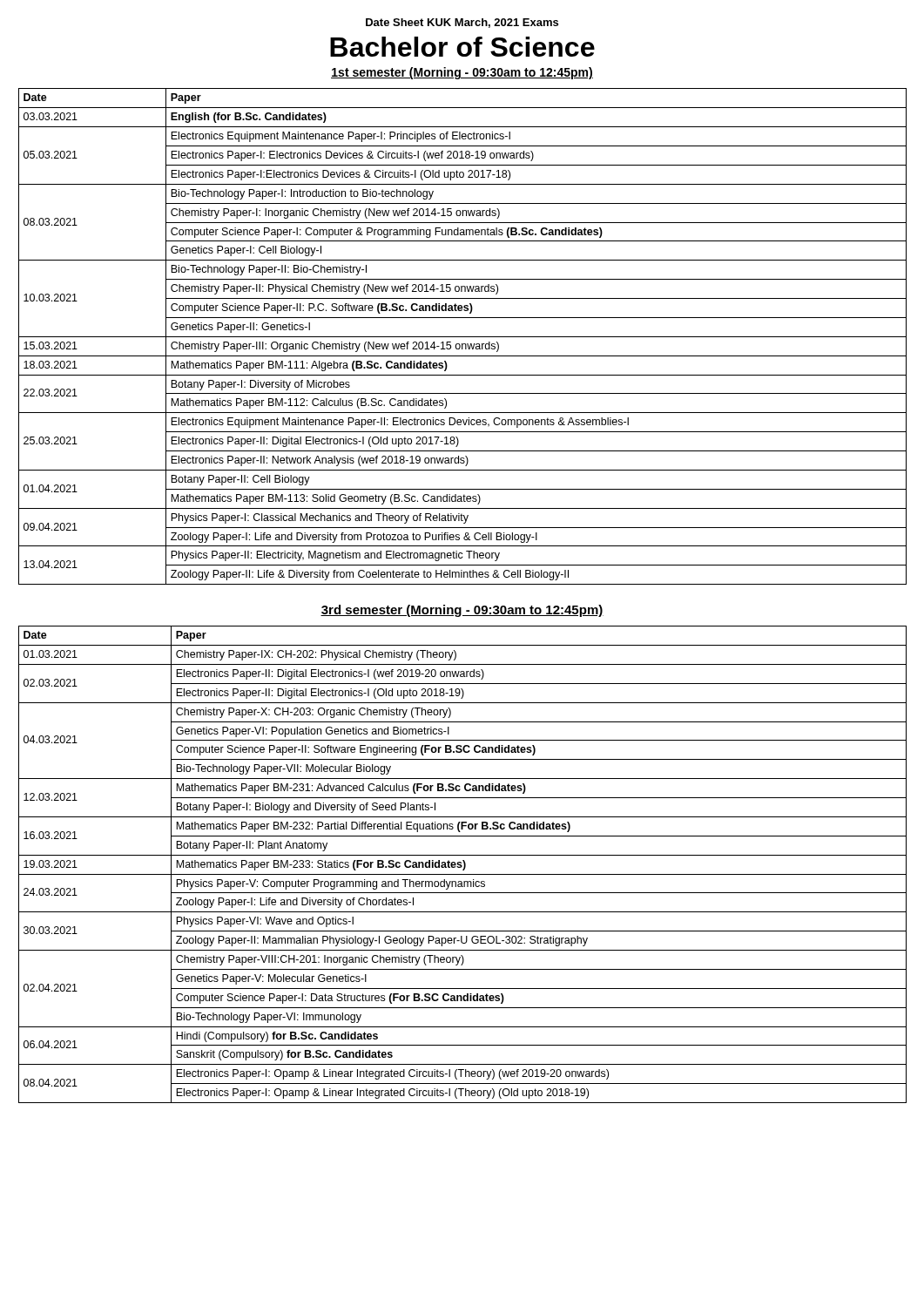
Task: Navigate to the block starting "1st semester (Morning - 09:30am to"
Action: (462, 73)
